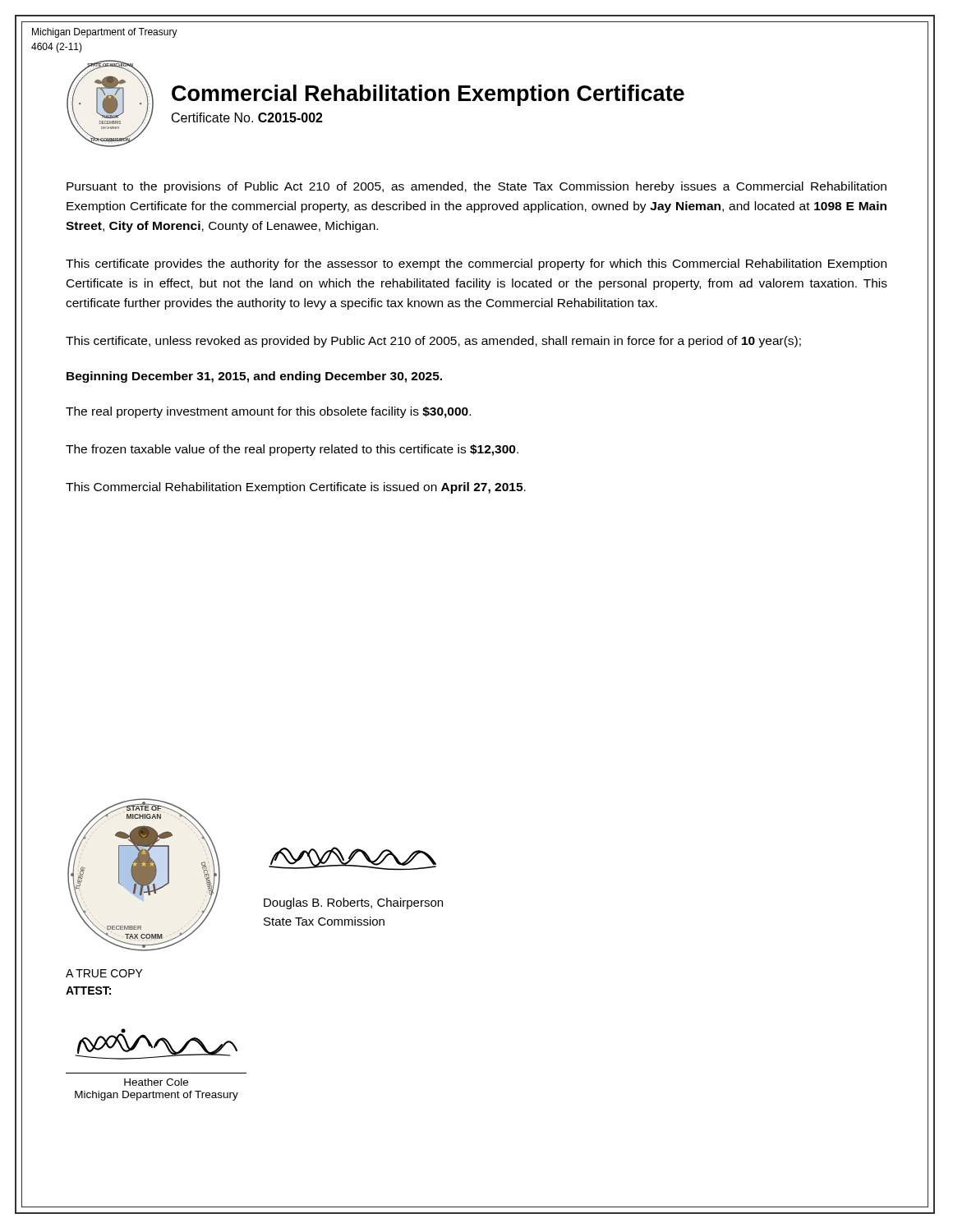Screen dimensions: 1232x953
Task: Where is the passage that starts "Douglas B. Roberts, Chairperson"?
Action: 353,911
